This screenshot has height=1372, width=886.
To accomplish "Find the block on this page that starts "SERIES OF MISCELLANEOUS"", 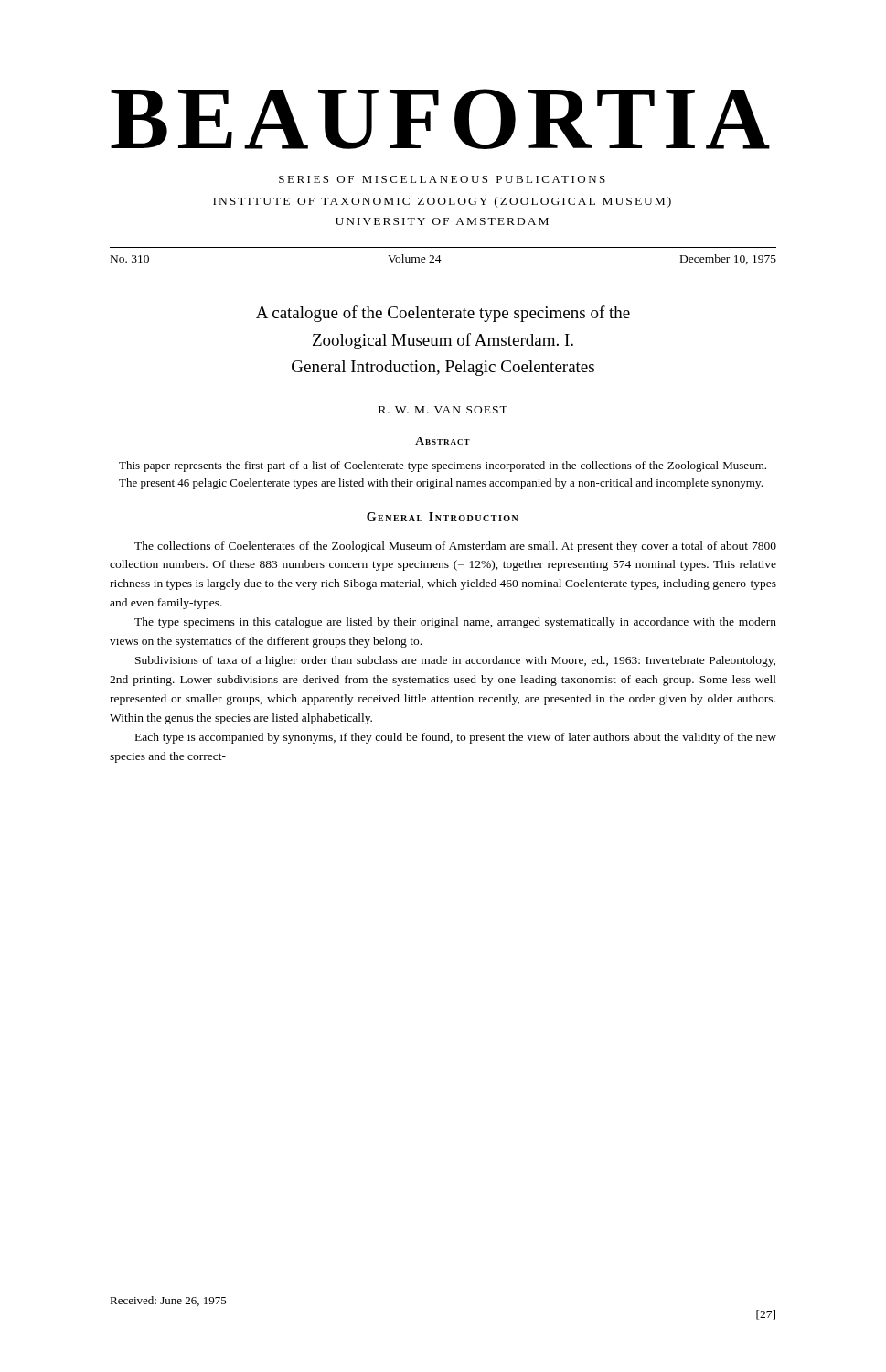I will click(443, 179).
